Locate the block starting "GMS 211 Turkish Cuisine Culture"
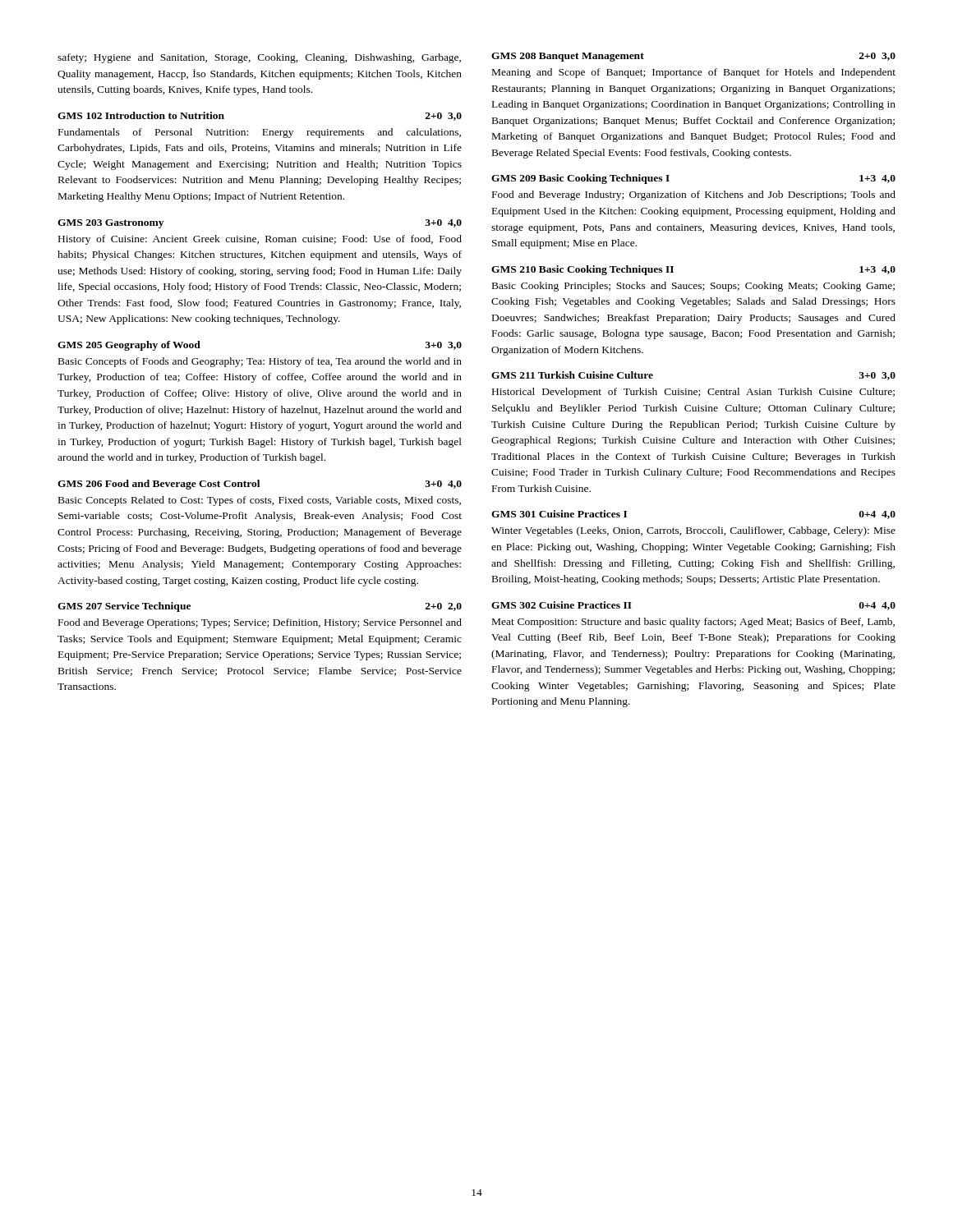This screenshot has width=953, height=1232. pyautogui.click(x=693, y=433)
